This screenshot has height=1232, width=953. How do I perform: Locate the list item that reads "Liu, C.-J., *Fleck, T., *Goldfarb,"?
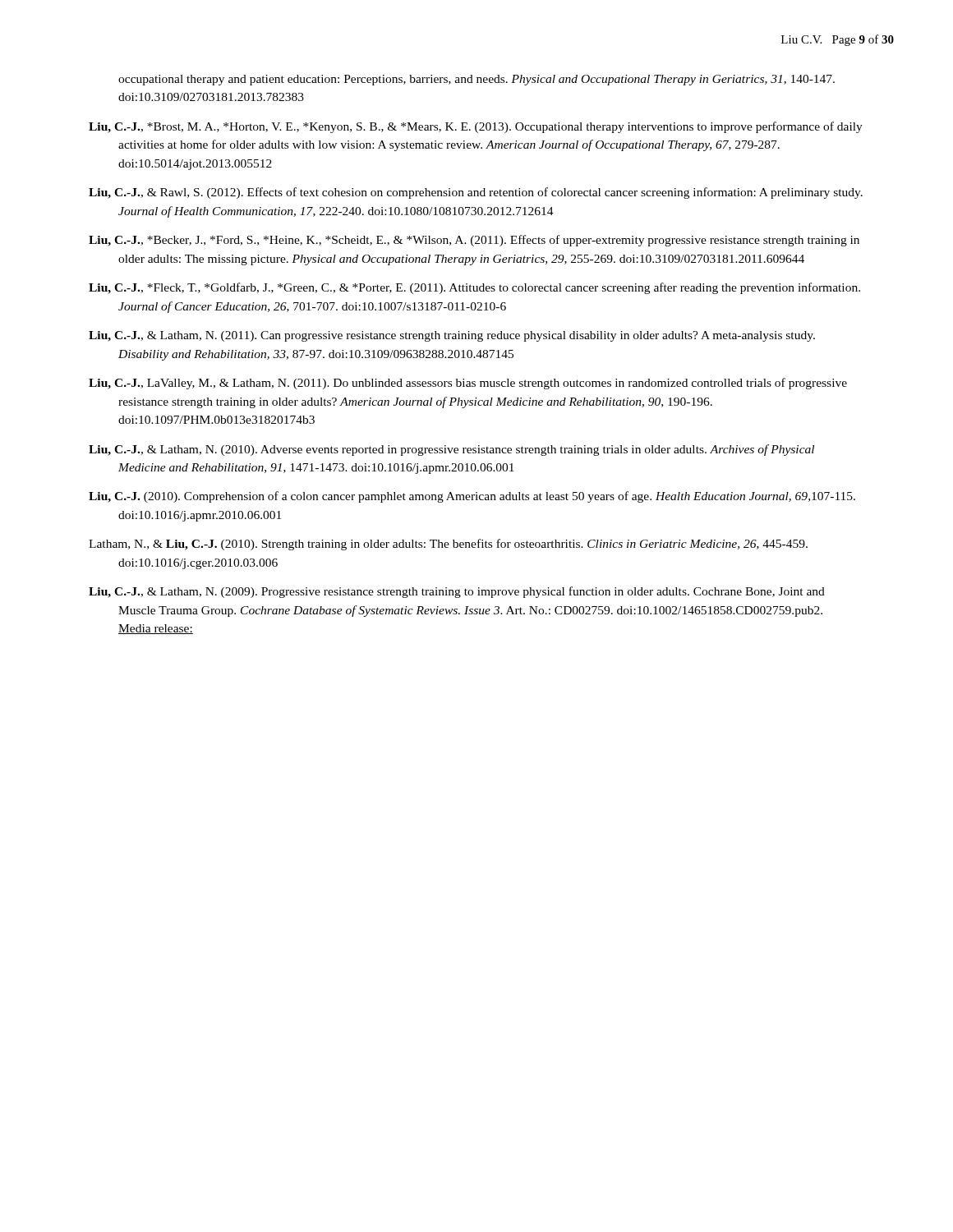point(475,296)
